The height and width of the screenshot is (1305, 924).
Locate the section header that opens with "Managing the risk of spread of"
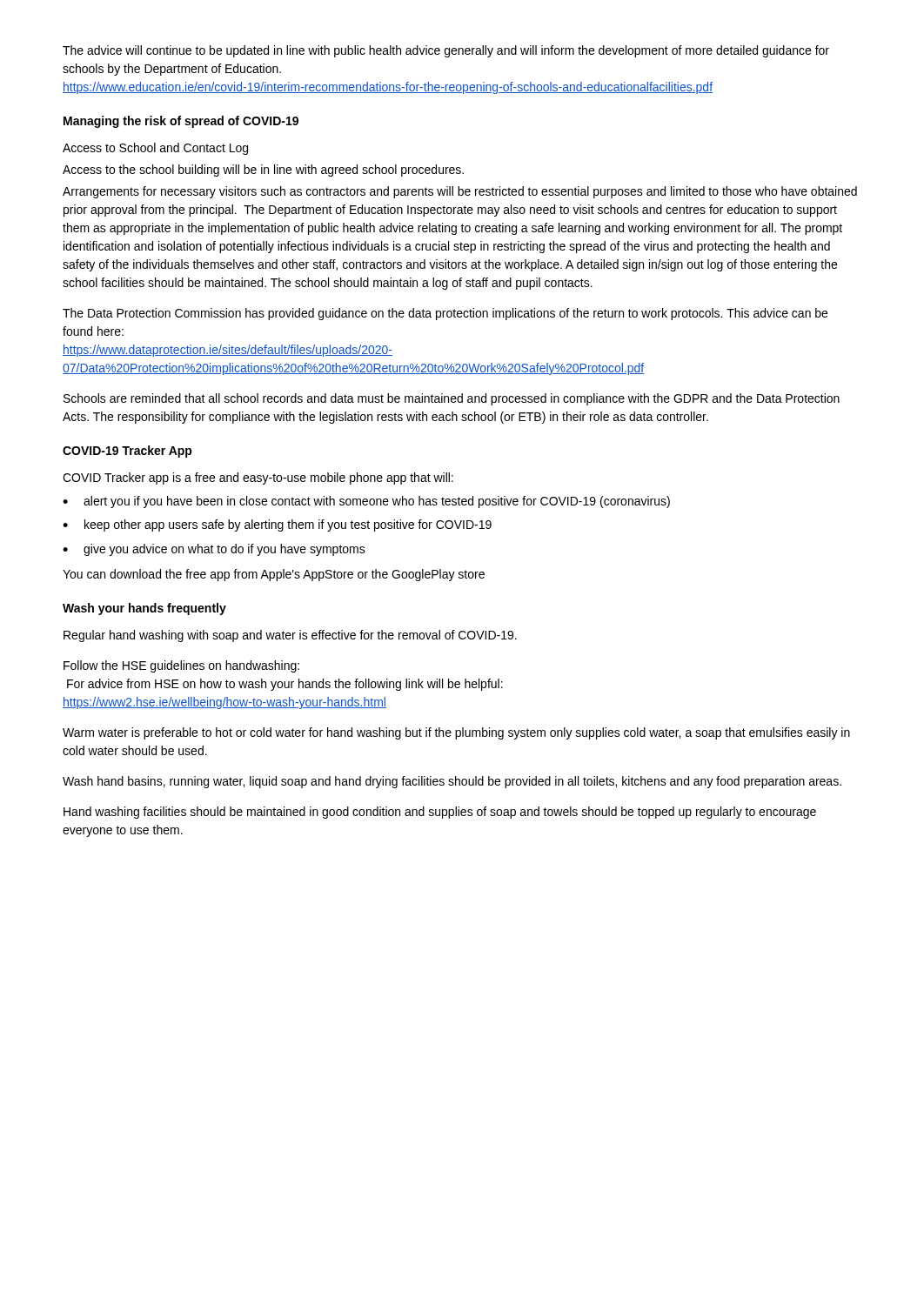point(181,121)
